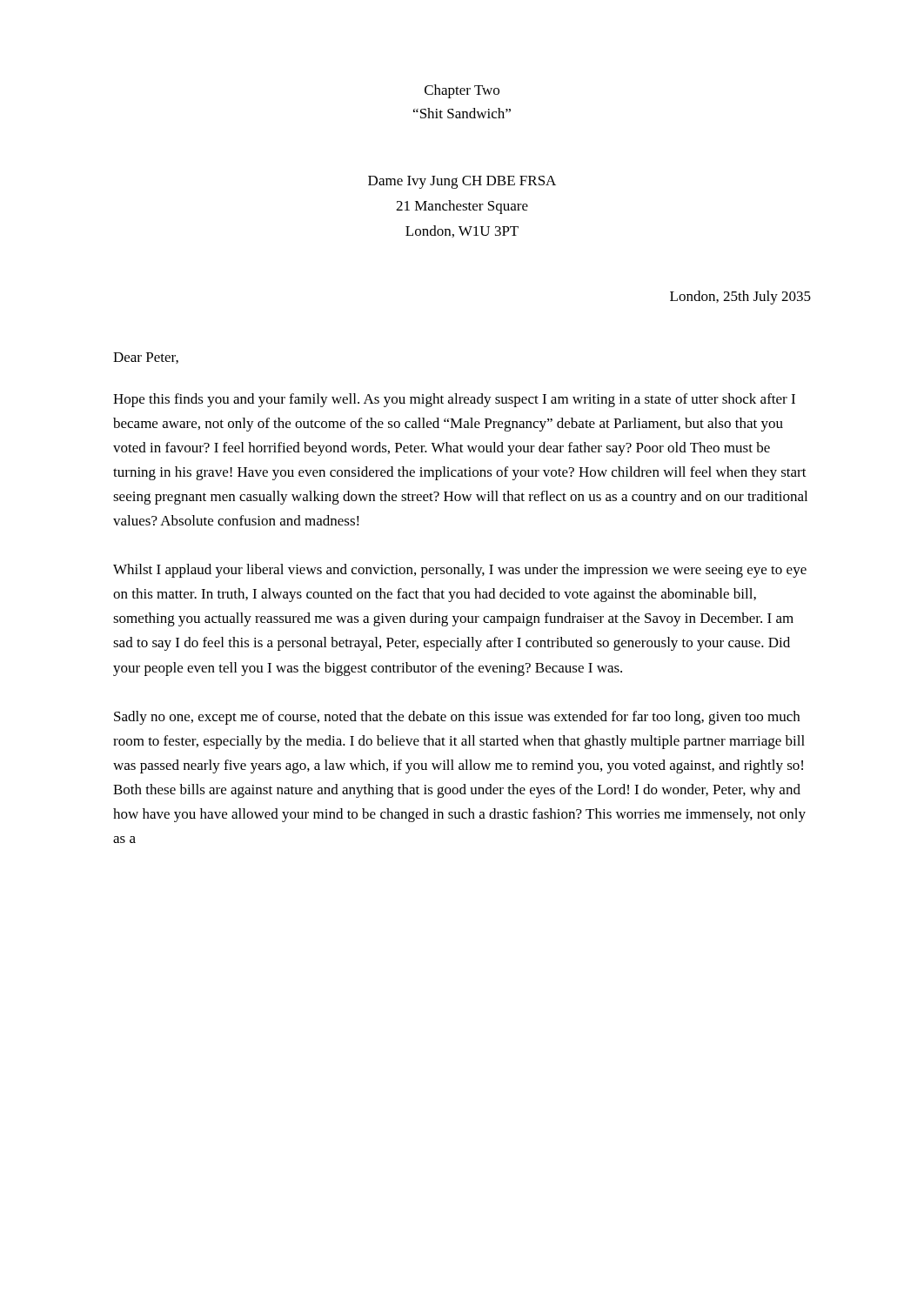Point to the block beginning "Hope this finds"
This screenshot has height=1305, width=924.
pyautogui.click(x=461, y=460)
